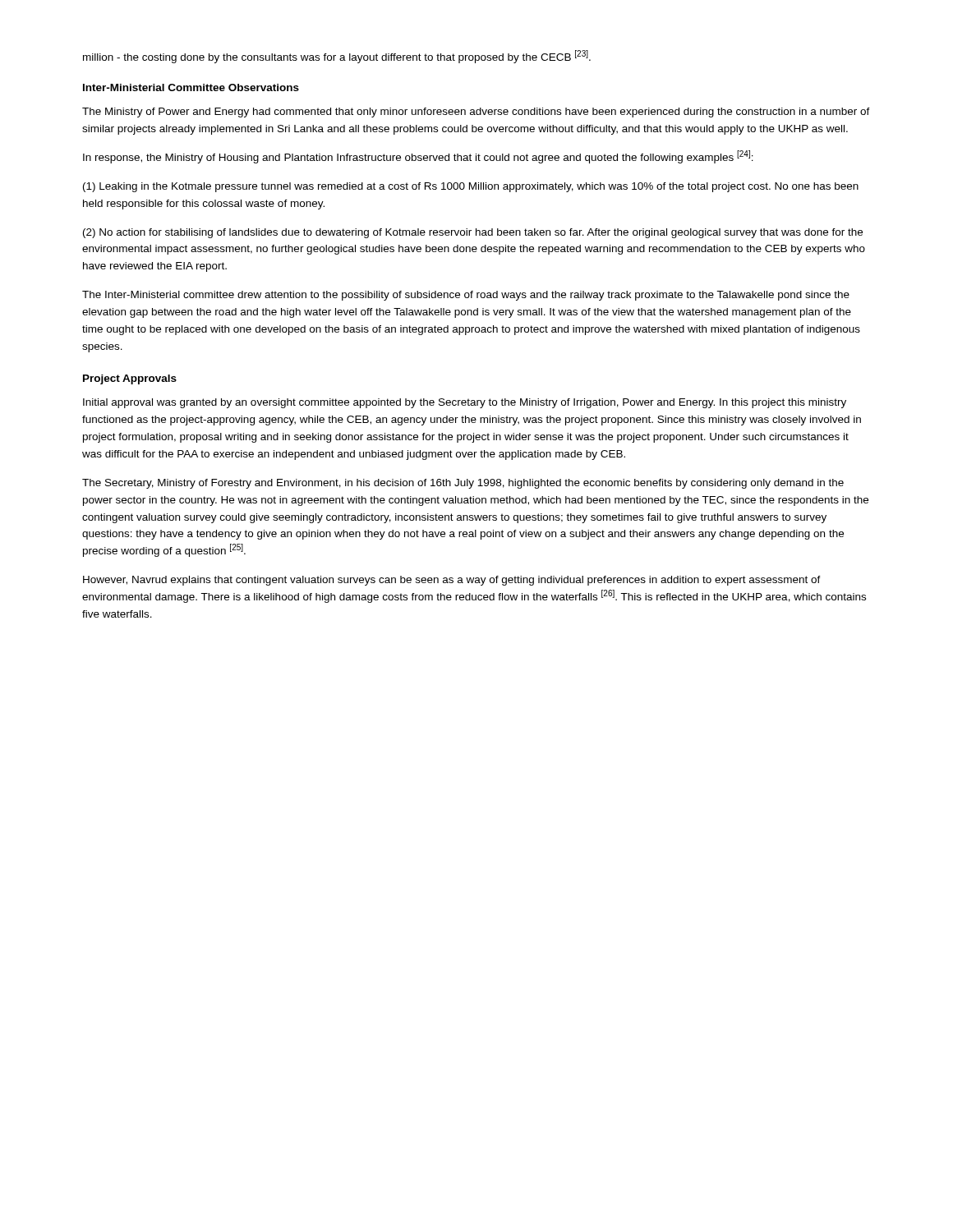Click on the section header with the text "Project Approvals"

point(129,378)
